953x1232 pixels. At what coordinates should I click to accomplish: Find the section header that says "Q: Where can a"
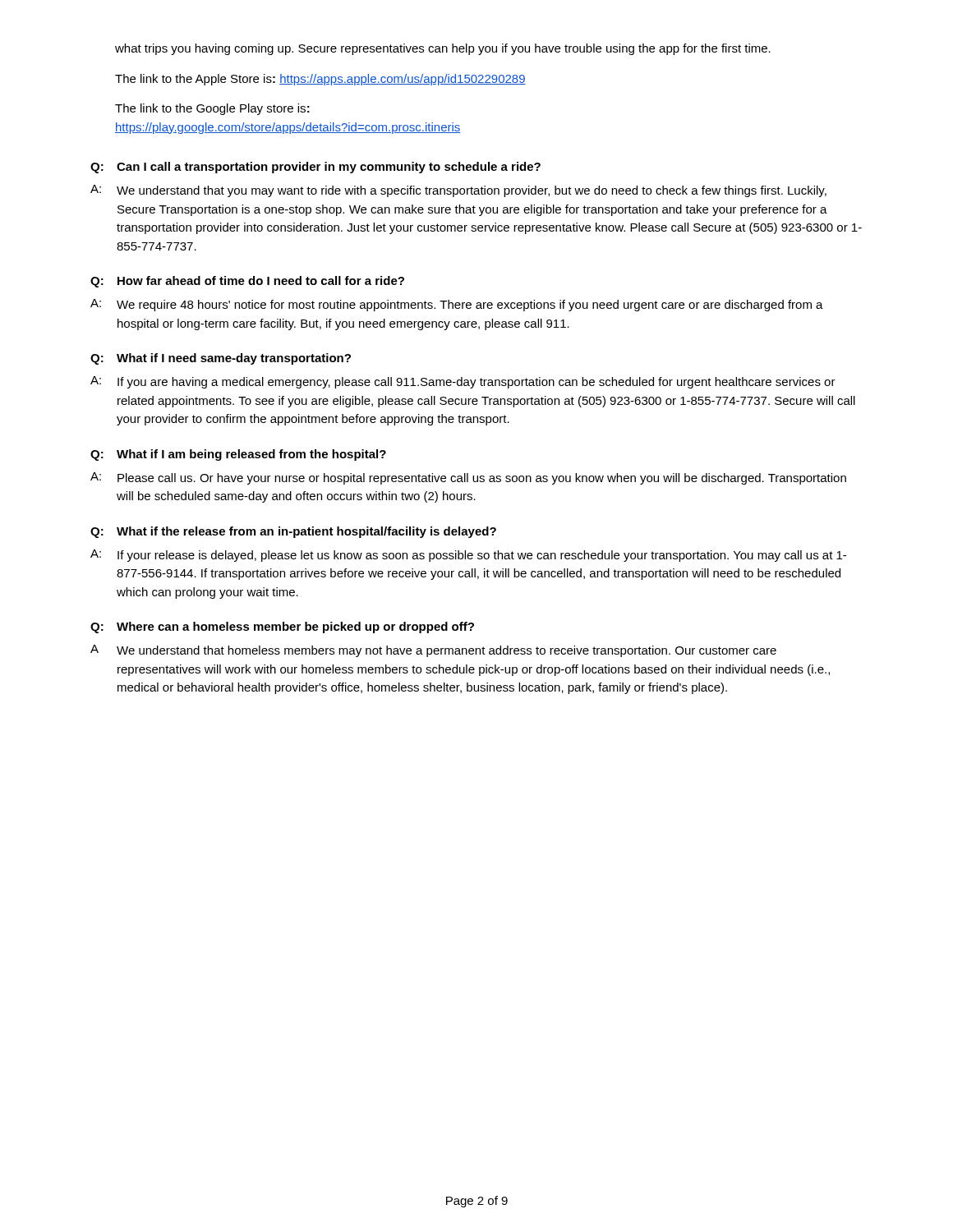(x=283, y=626)
